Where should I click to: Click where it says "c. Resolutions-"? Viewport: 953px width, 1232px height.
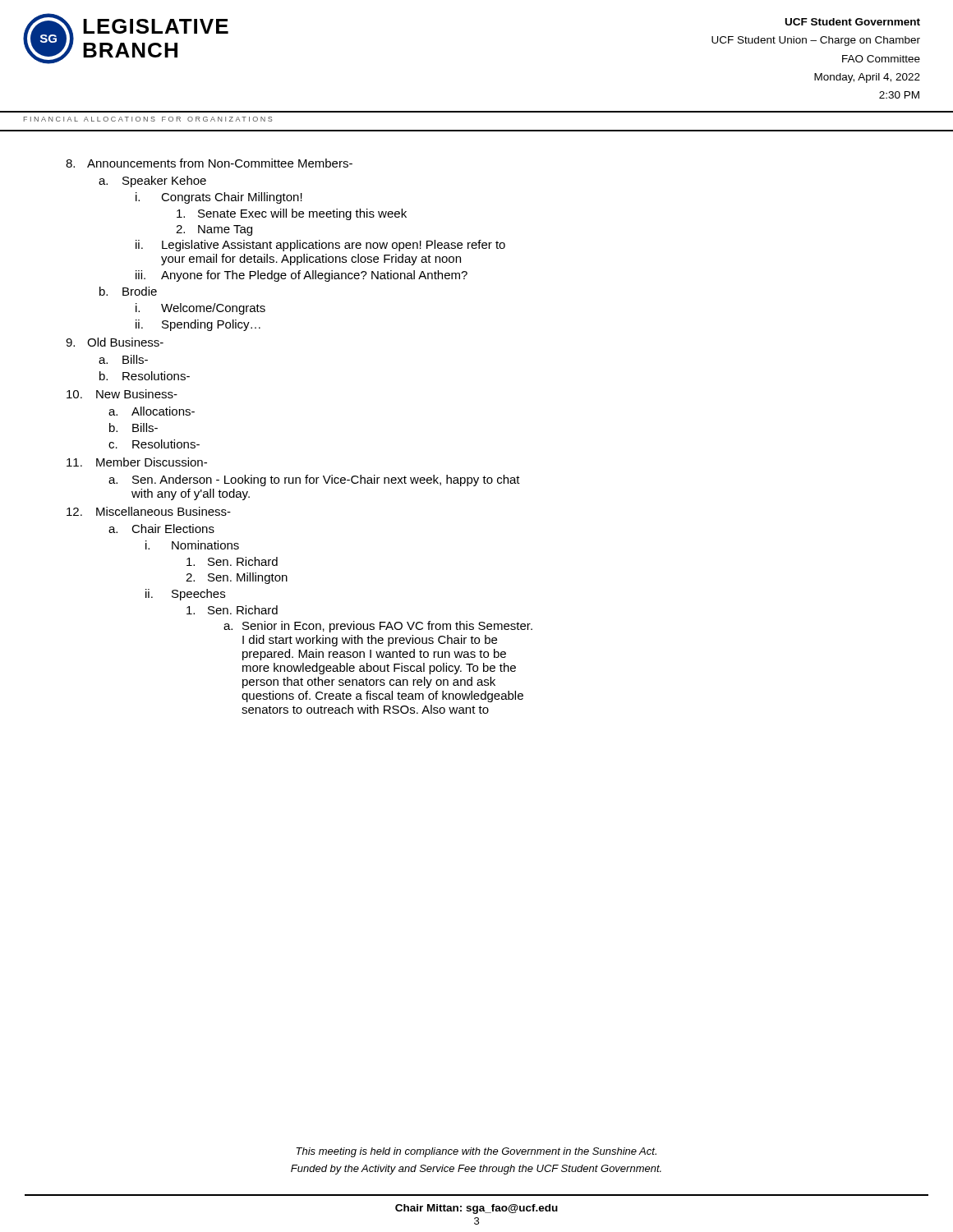pos(154,444)
